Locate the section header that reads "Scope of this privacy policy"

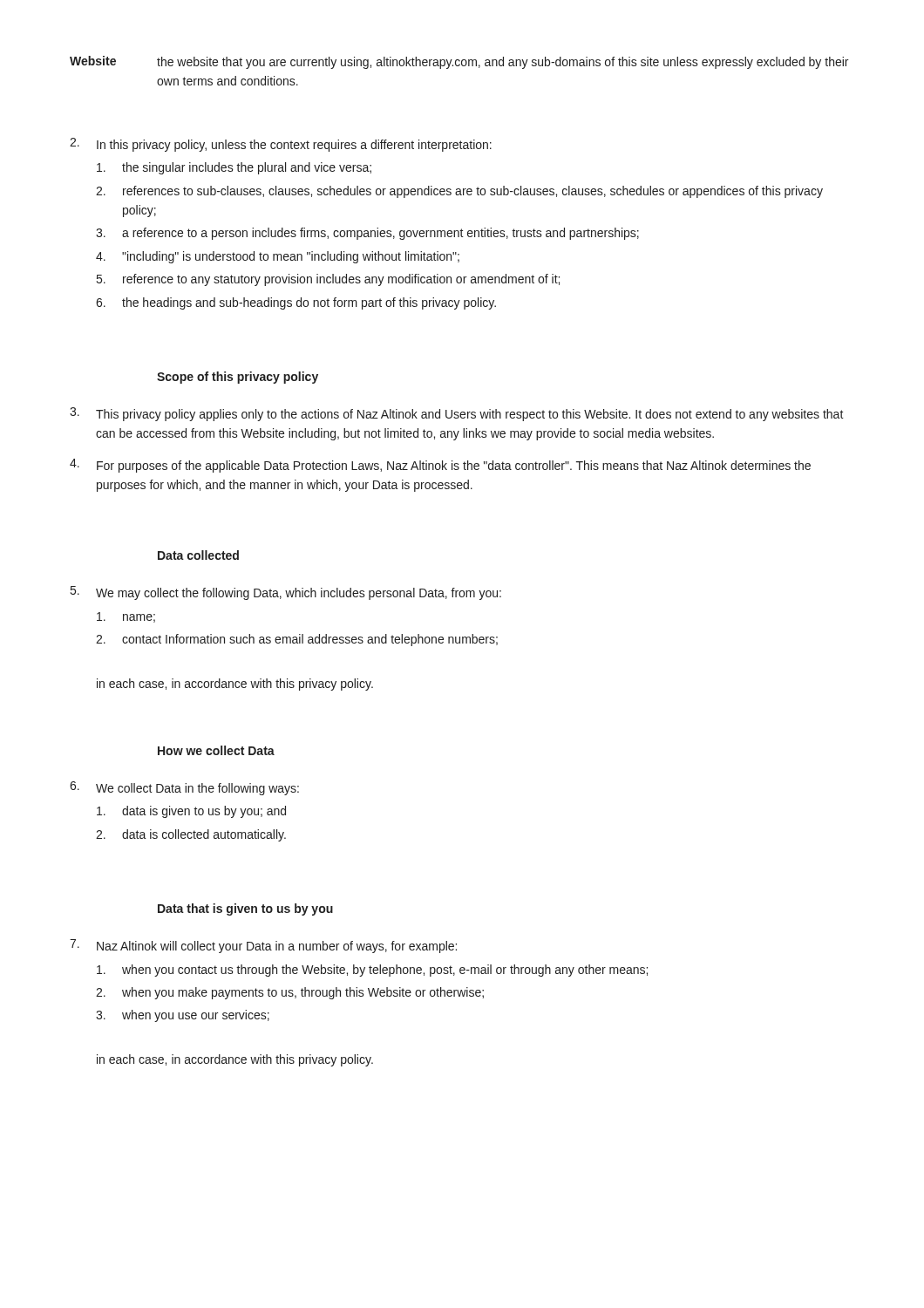238,377
